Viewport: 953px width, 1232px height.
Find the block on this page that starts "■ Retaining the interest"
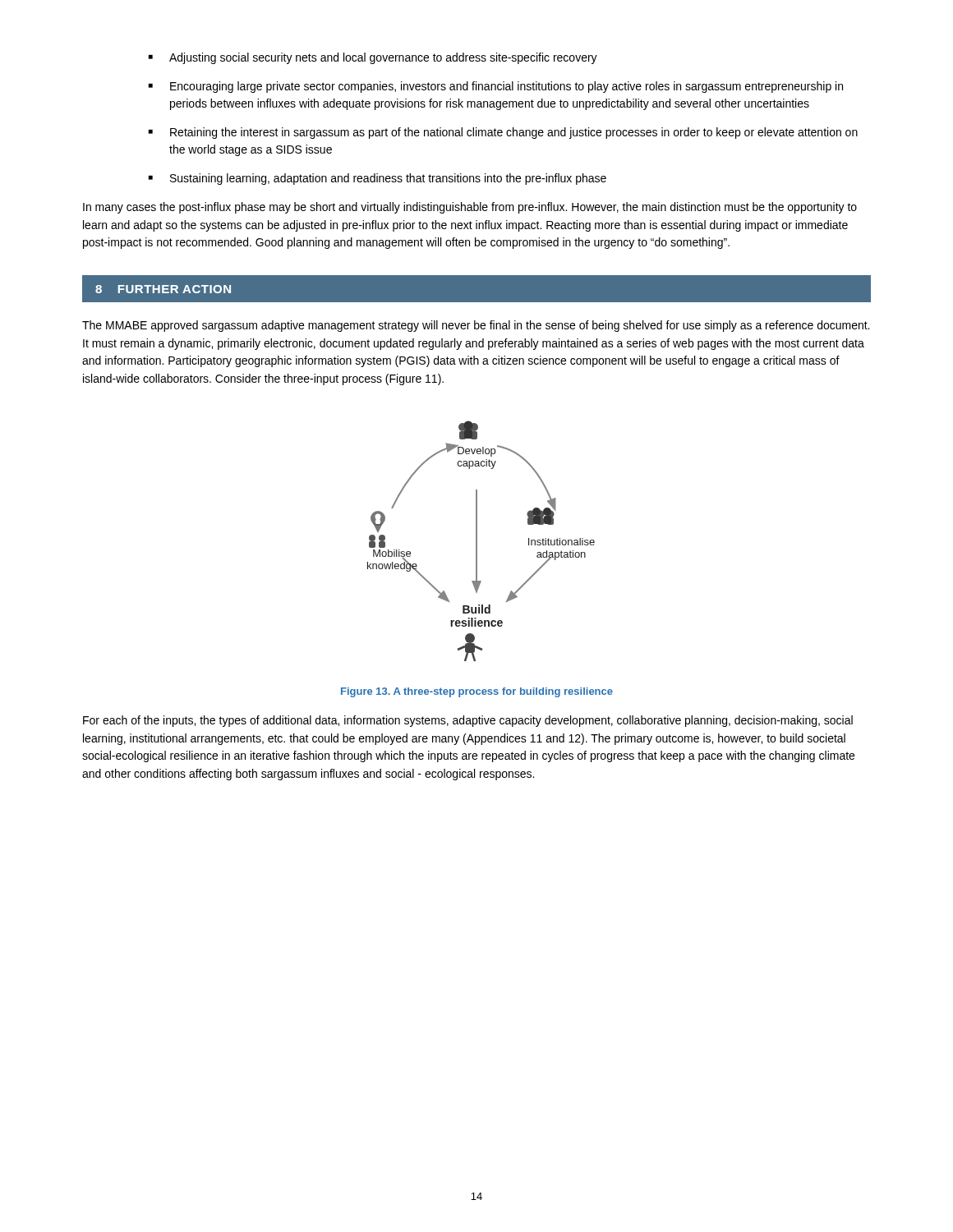point(509,141)
